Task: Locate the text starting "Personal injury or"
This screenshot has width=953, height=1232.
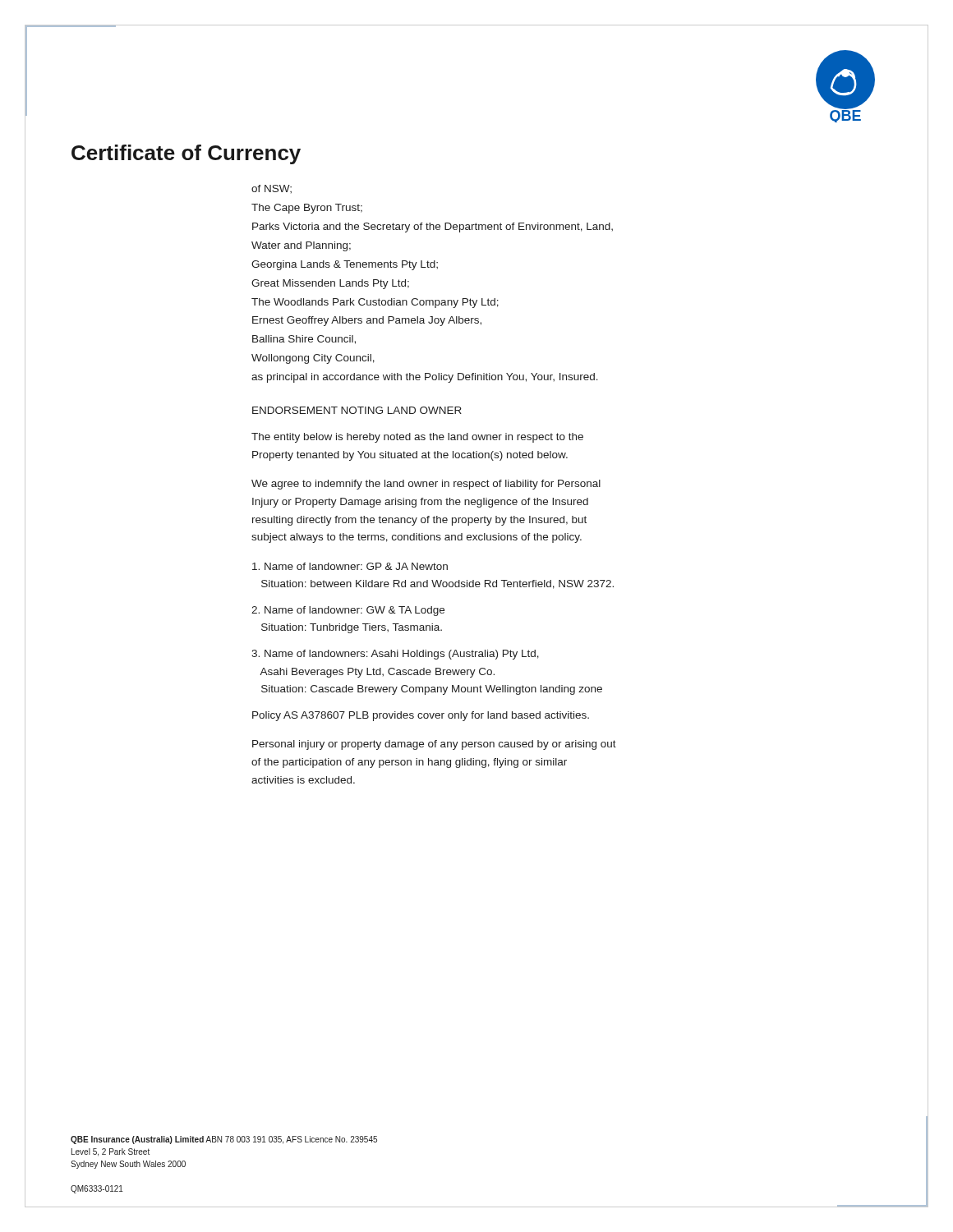Action: tap(434, 762)
